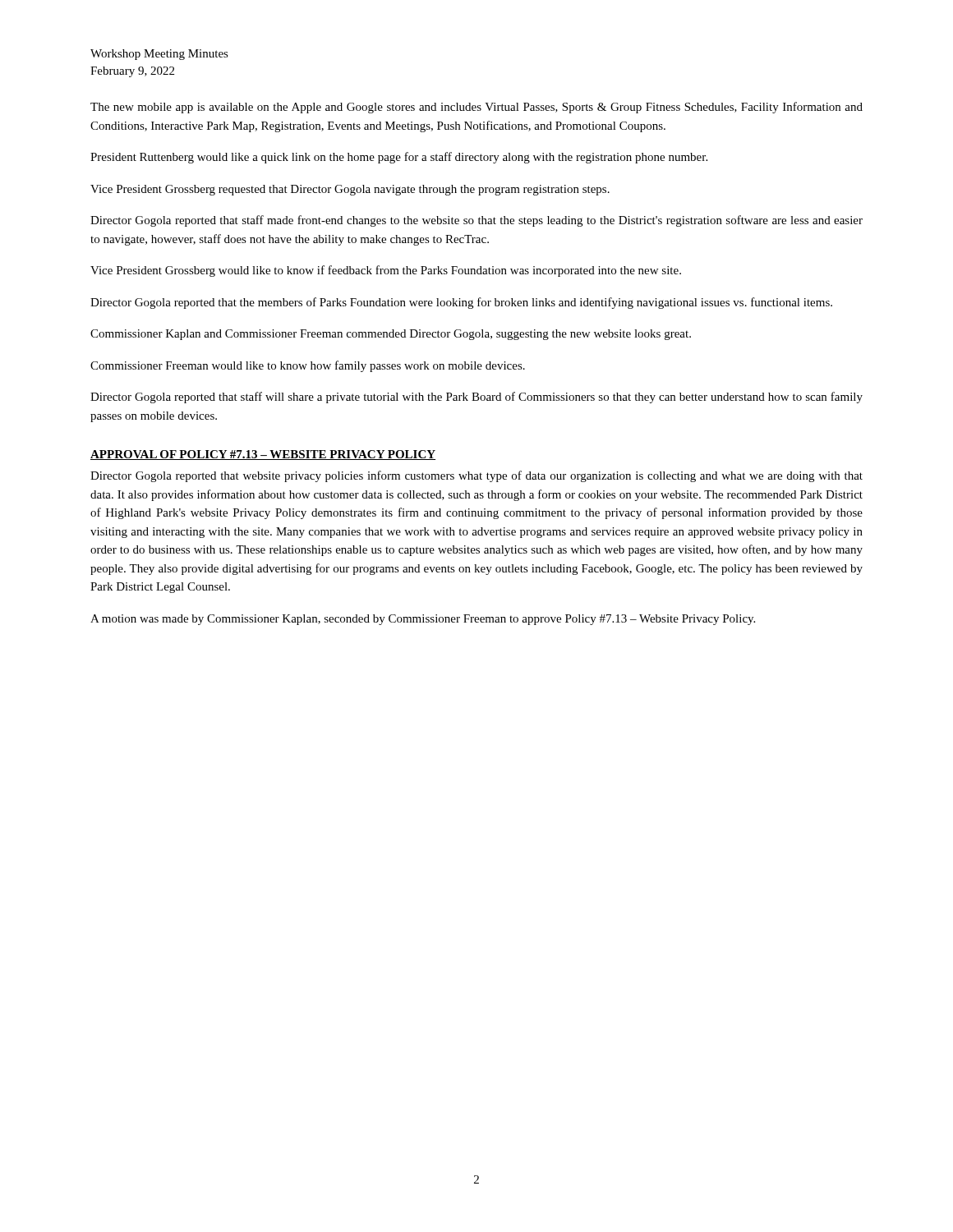Click on the text block containing "The new mobile"
The width and height of the screenshot is (953, 1232).
pos(476,116)
